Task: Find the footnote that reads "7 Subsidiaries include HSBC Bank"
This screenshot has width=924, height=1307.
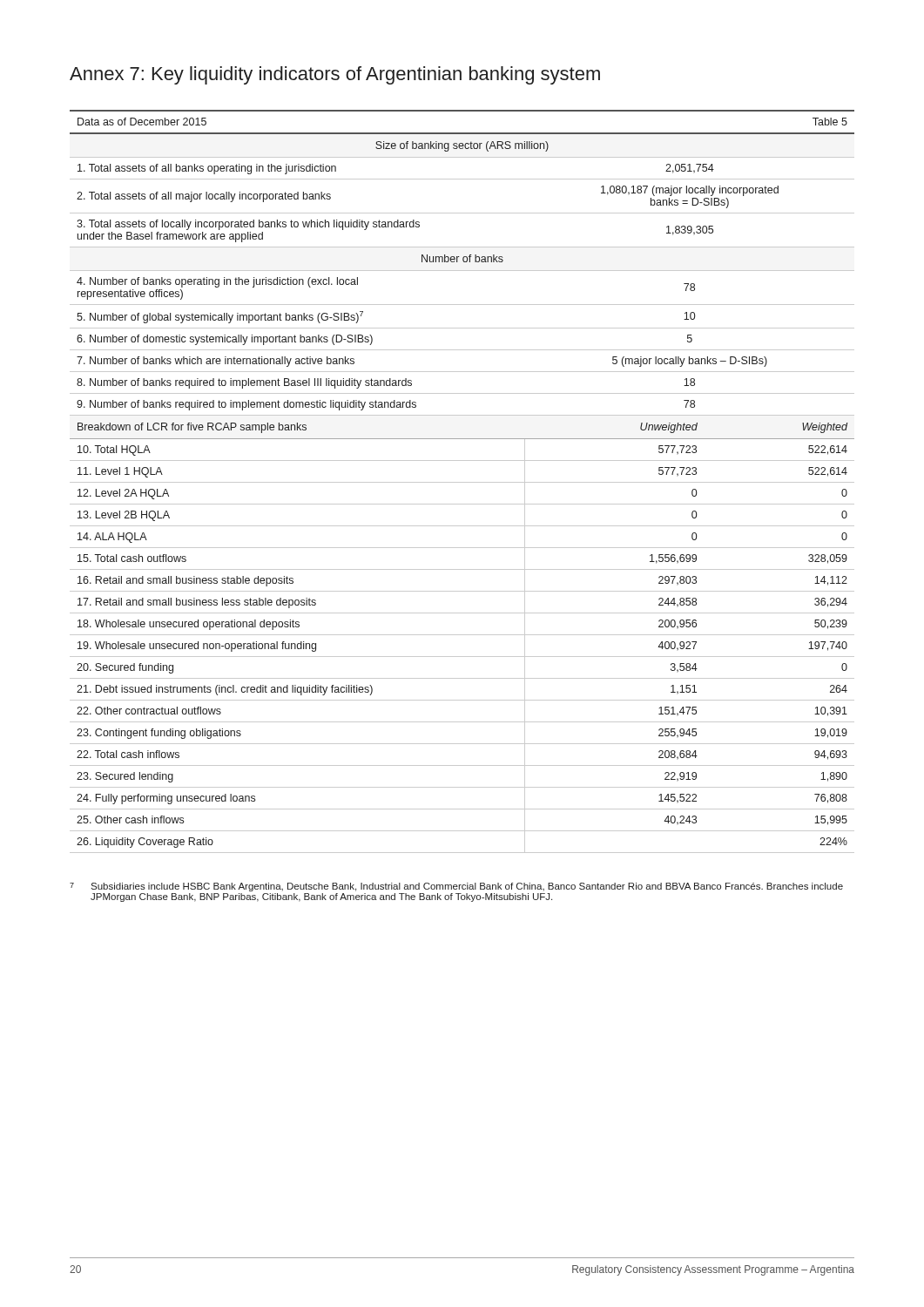Action: (462, 892)
